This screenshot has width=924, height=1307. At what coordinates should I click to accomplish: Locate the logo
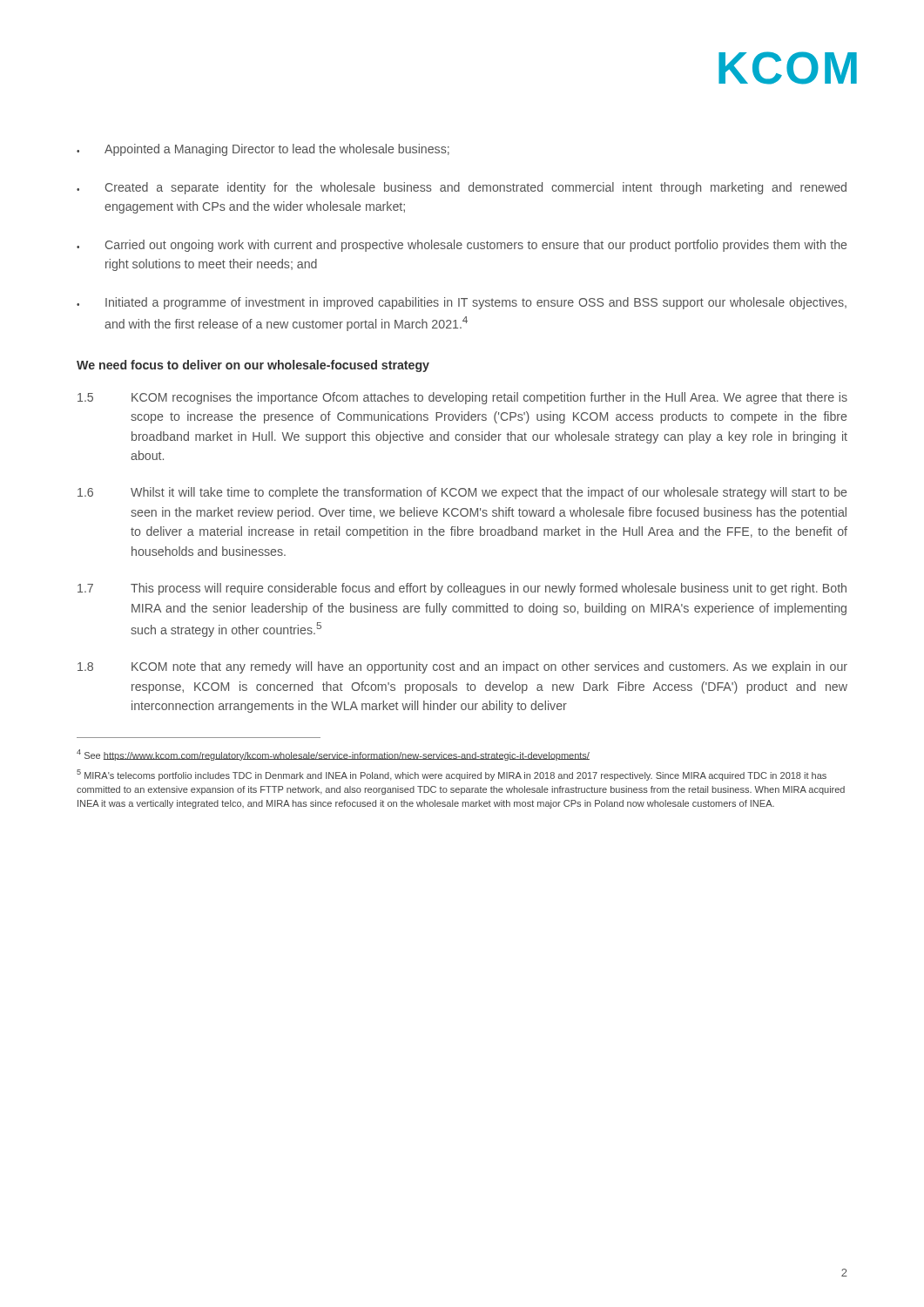[789, 68]
